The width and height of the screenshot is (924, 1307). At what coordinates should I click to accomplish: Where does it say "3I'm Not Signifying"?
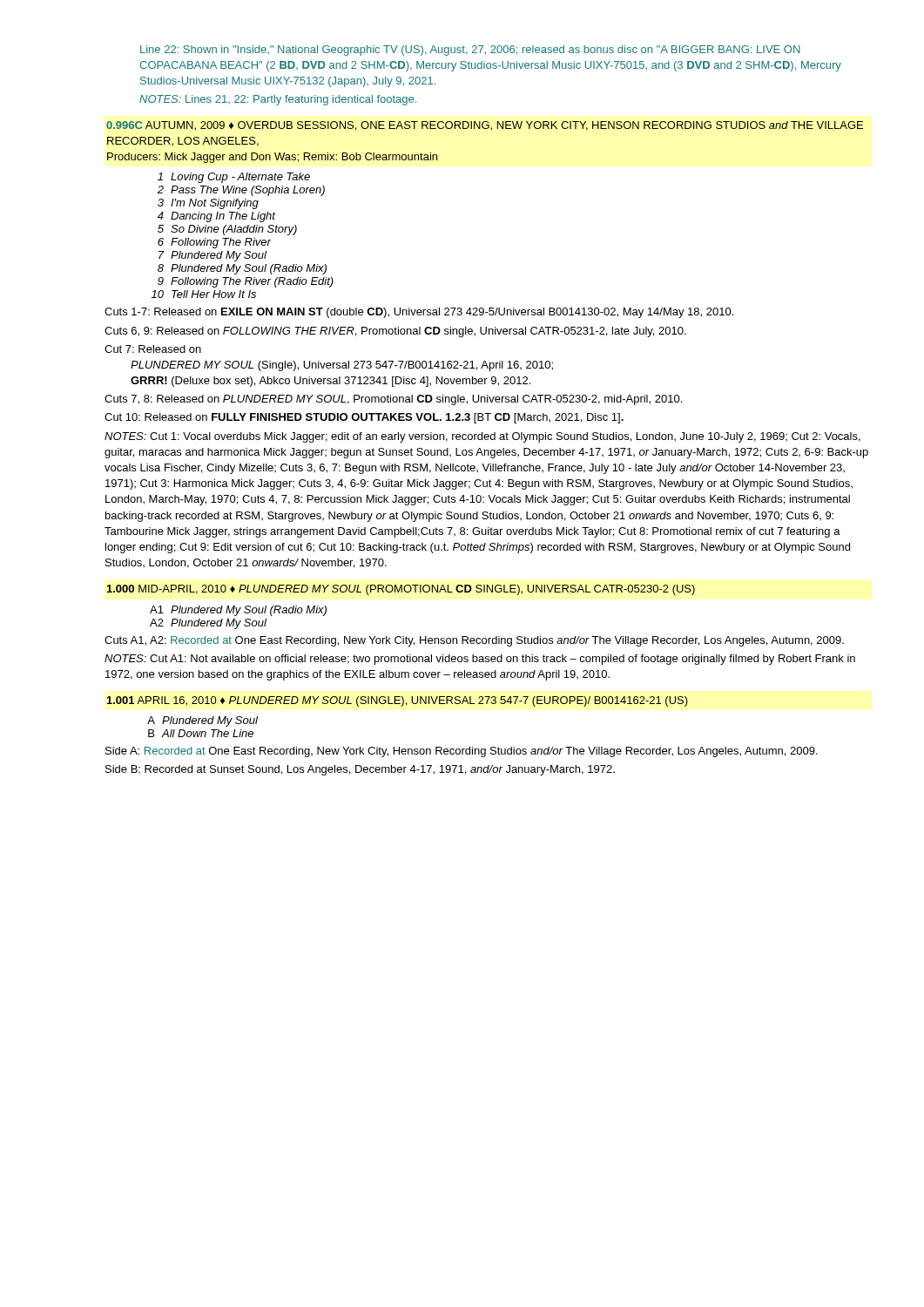[x=199, y=203]
